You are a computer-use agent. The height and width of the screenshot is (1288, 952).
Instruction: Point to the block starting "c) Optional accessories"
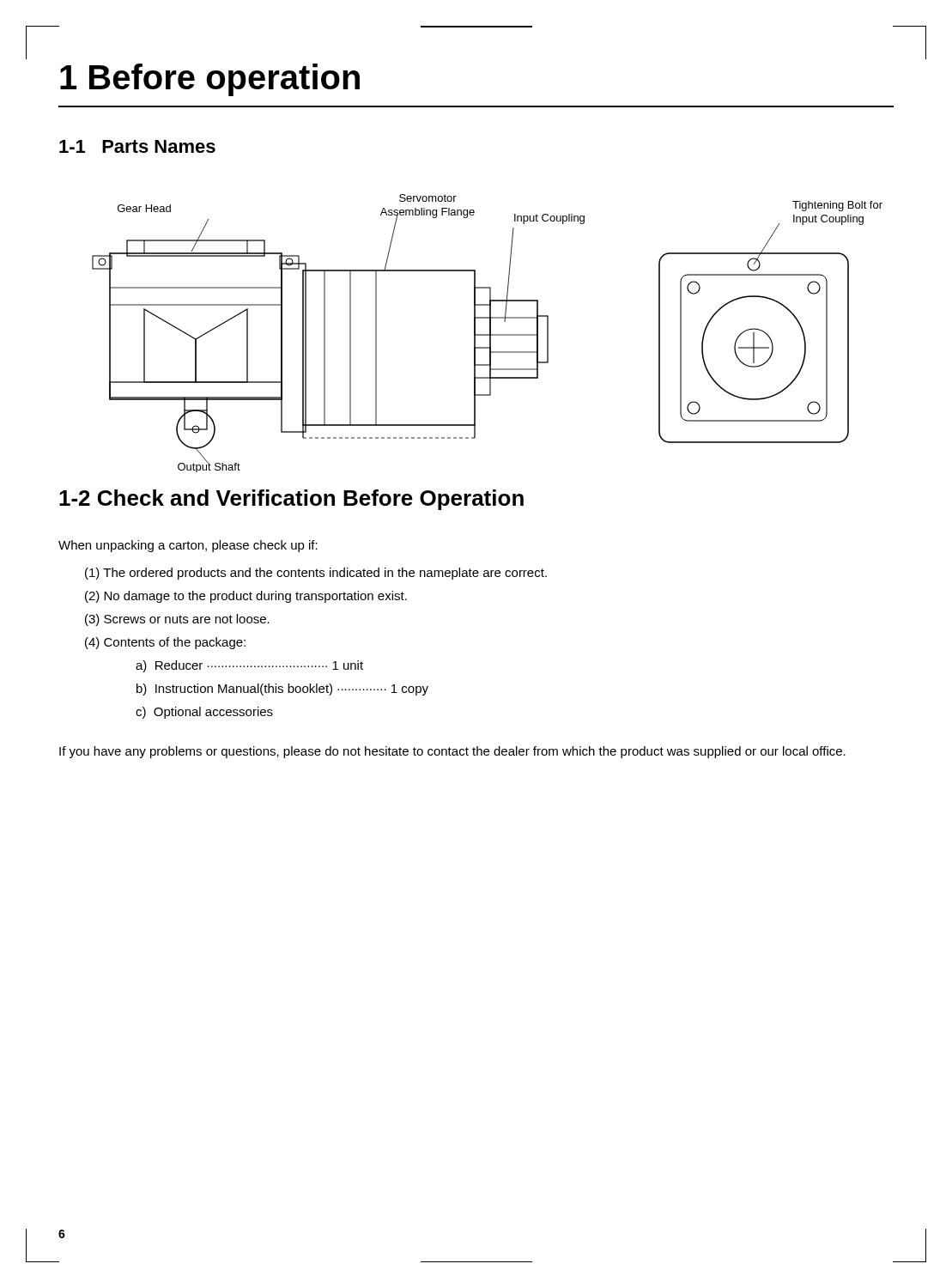pos(204,711)
